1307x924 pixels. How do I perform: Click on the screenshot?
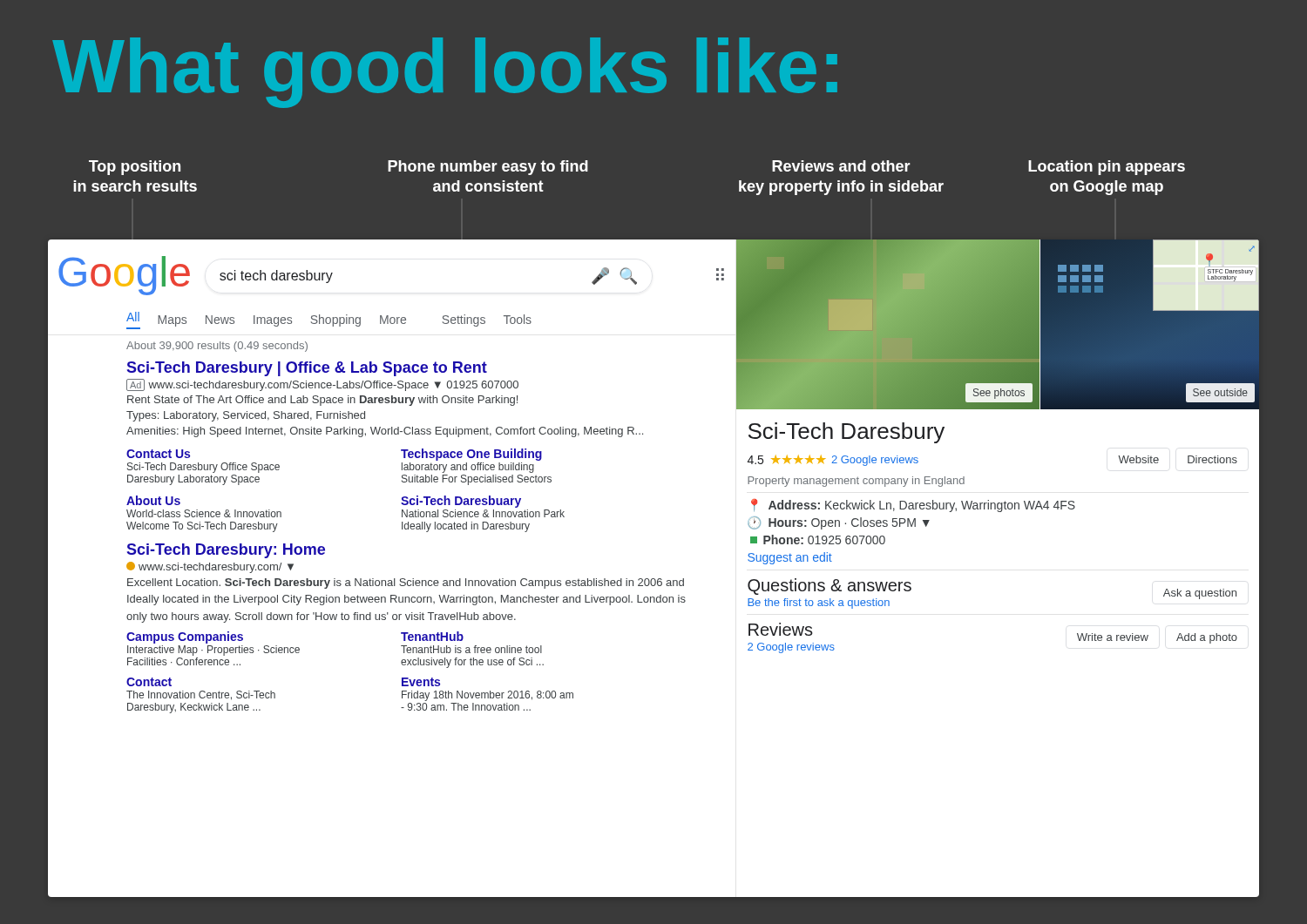point(654,568)
